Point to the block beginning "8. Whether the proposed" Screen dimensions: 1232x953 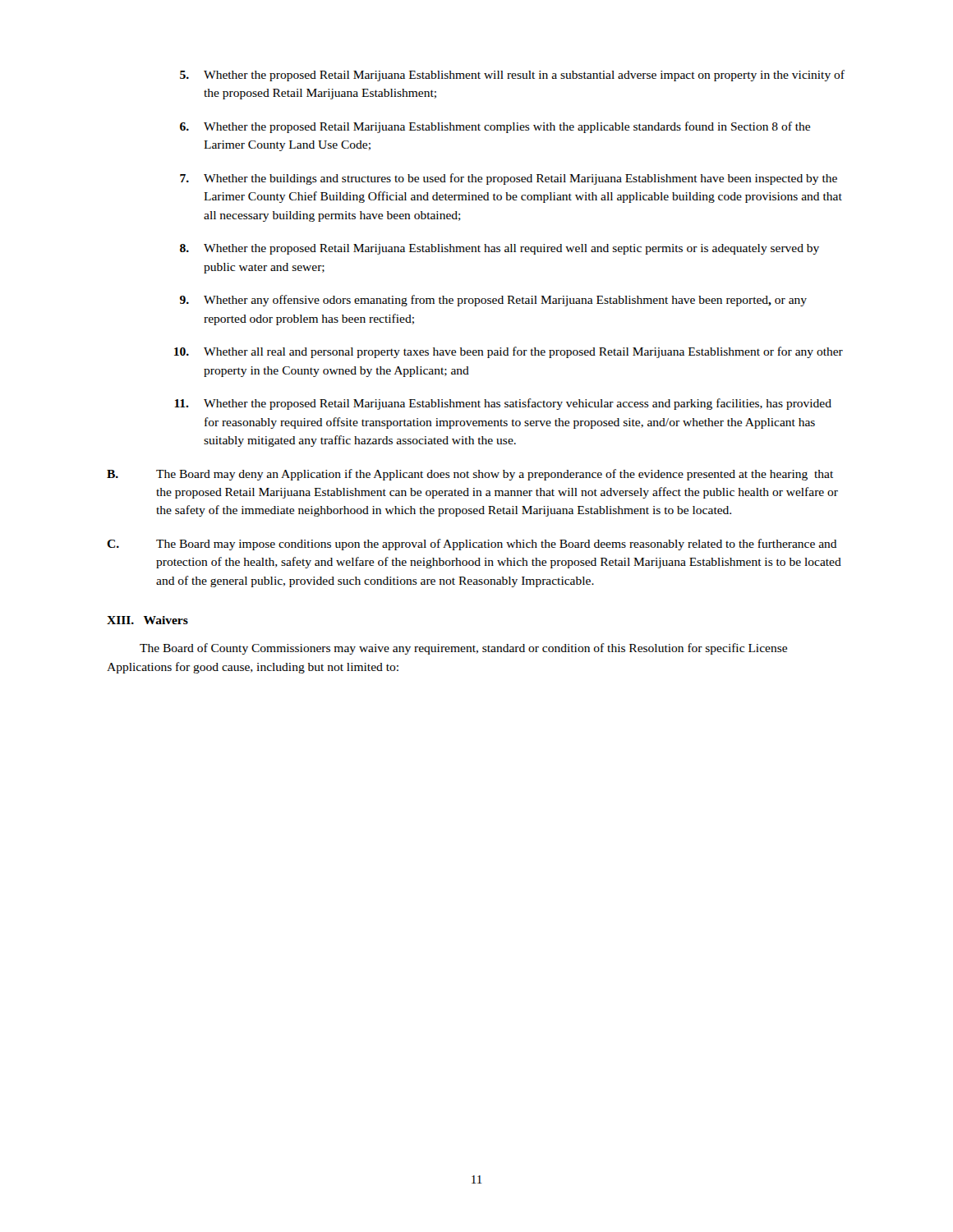coord(476,258)
